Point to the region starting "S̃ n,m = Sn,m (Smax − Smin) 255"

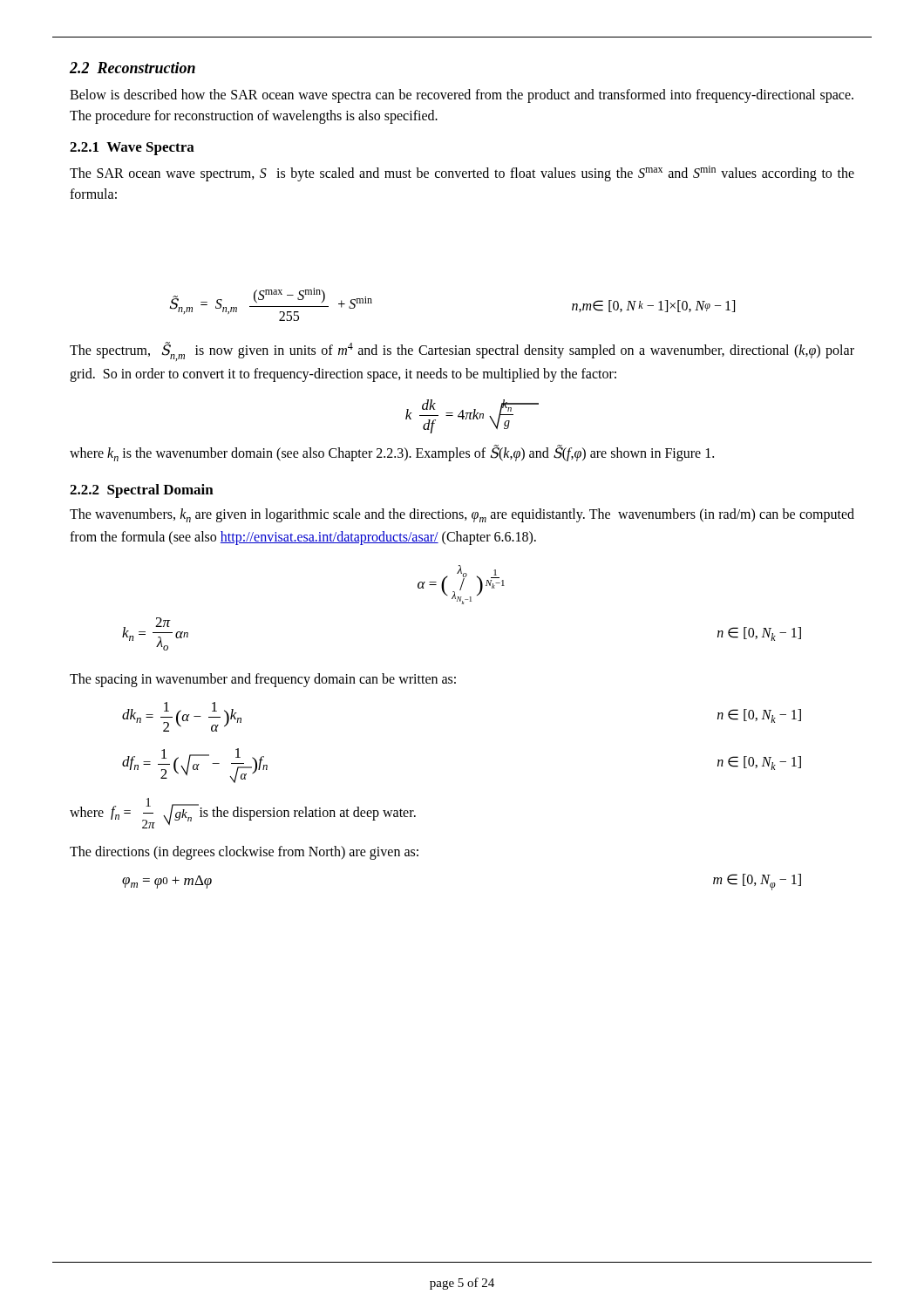(289, 307)
